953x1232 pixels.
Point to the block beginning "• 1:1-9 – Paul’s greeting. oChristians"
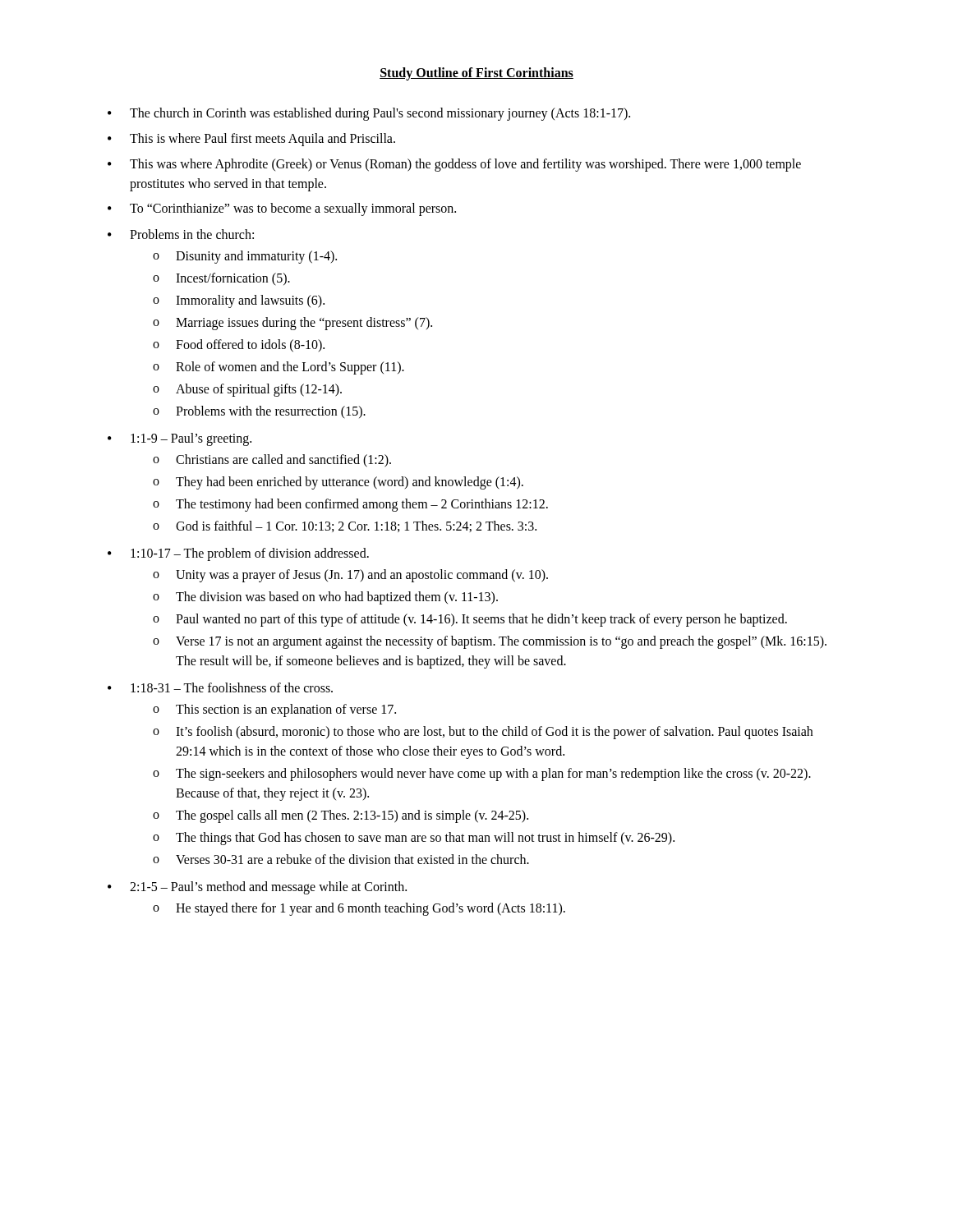(476, 483)
